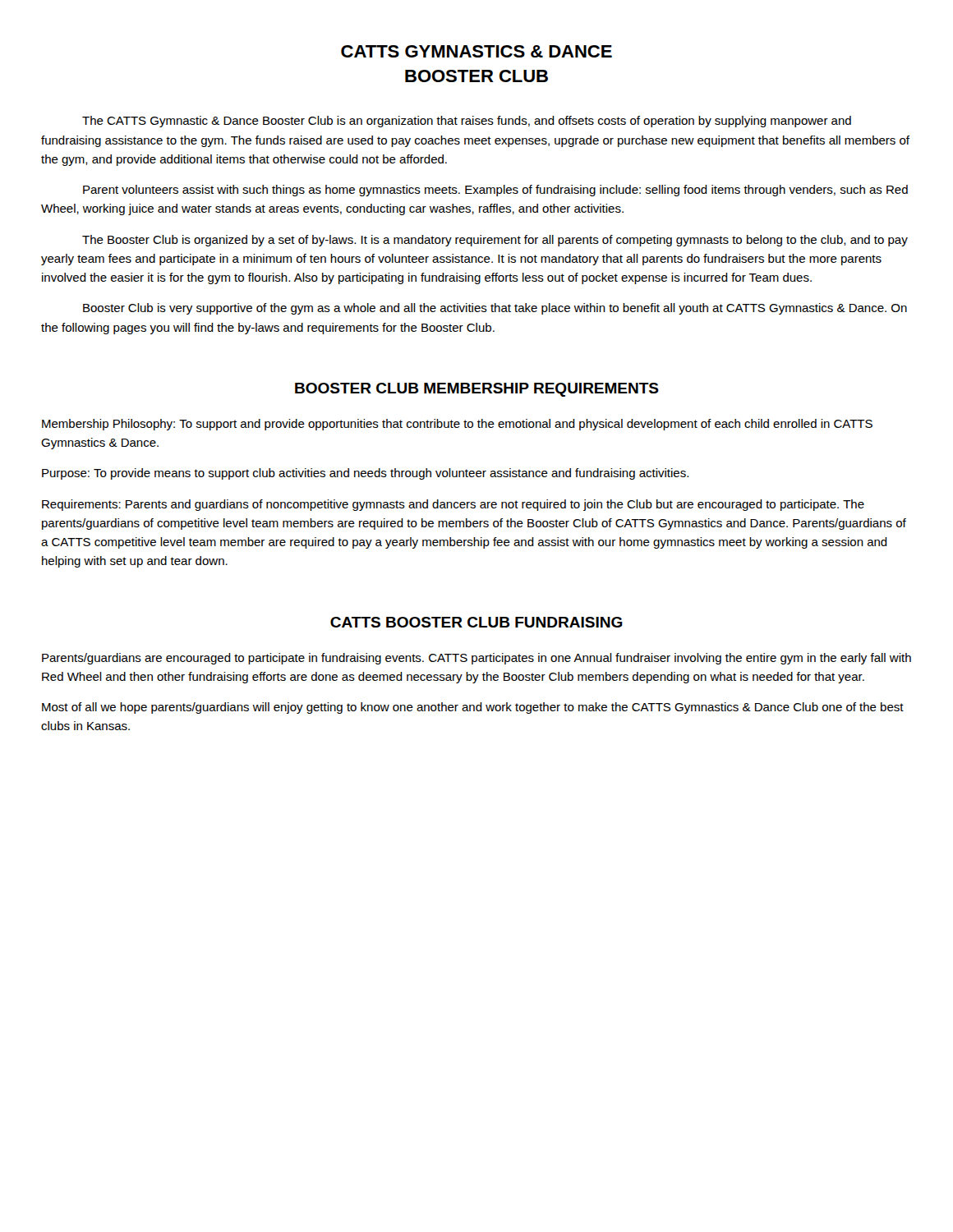
Task: Find the region starting "Booster Club is very supportive of"
Action: pyautogui.click(x=474, y=317)
